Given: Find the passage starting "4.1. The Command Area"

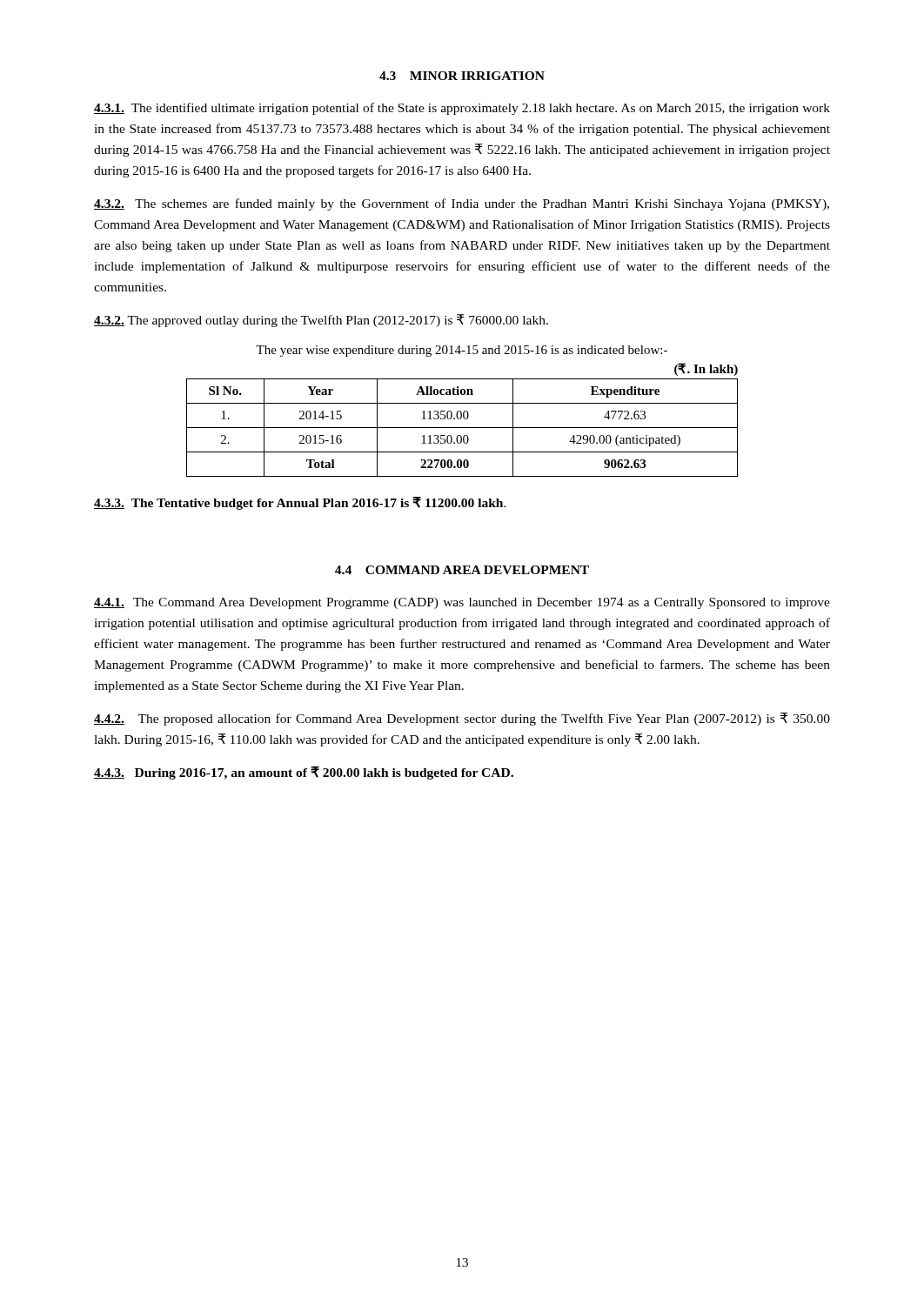Looking at the screenshot, I should pos(462,643).
